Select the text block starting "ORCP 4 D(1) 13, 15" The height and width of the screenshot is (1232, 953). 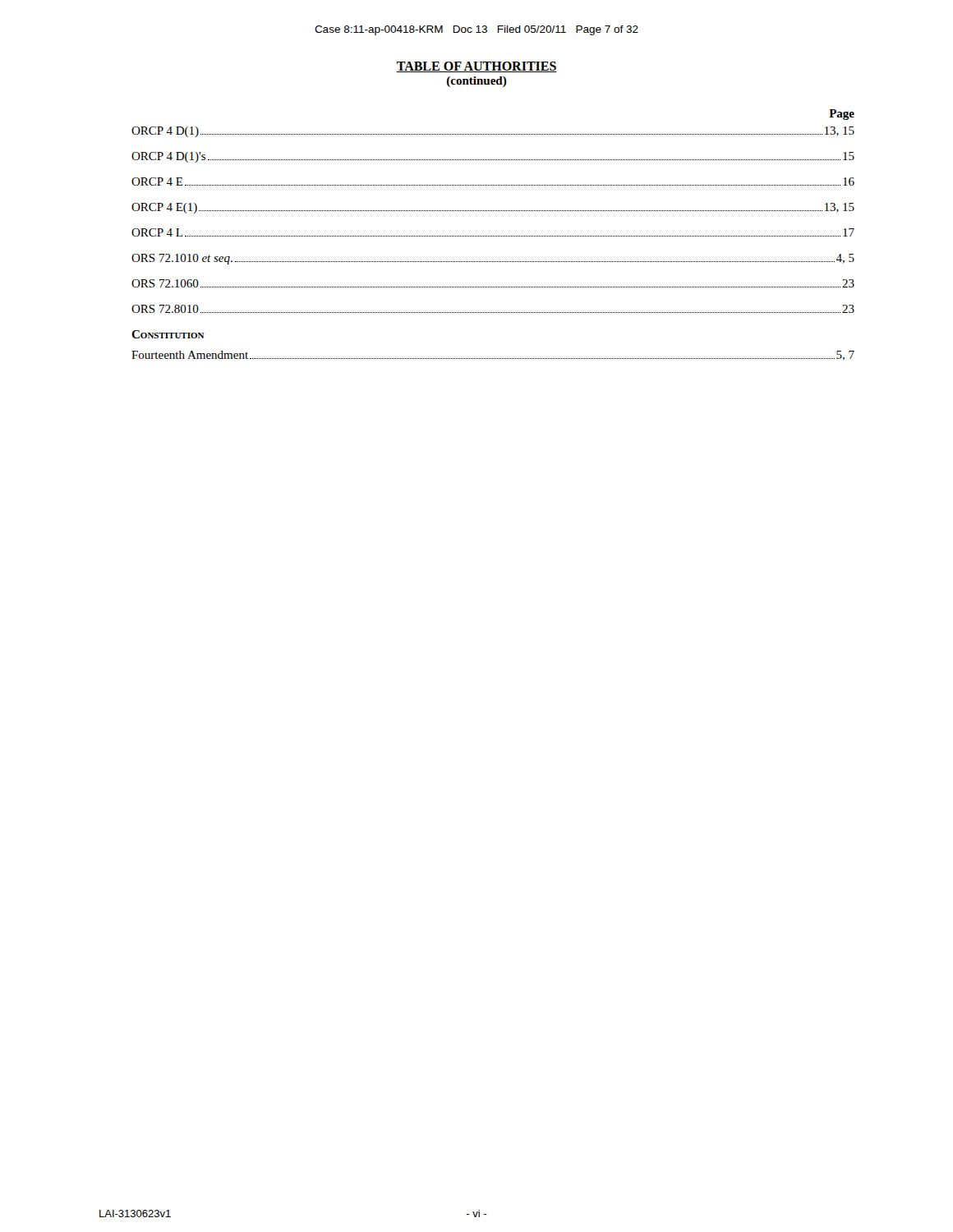tap(493, 131)
